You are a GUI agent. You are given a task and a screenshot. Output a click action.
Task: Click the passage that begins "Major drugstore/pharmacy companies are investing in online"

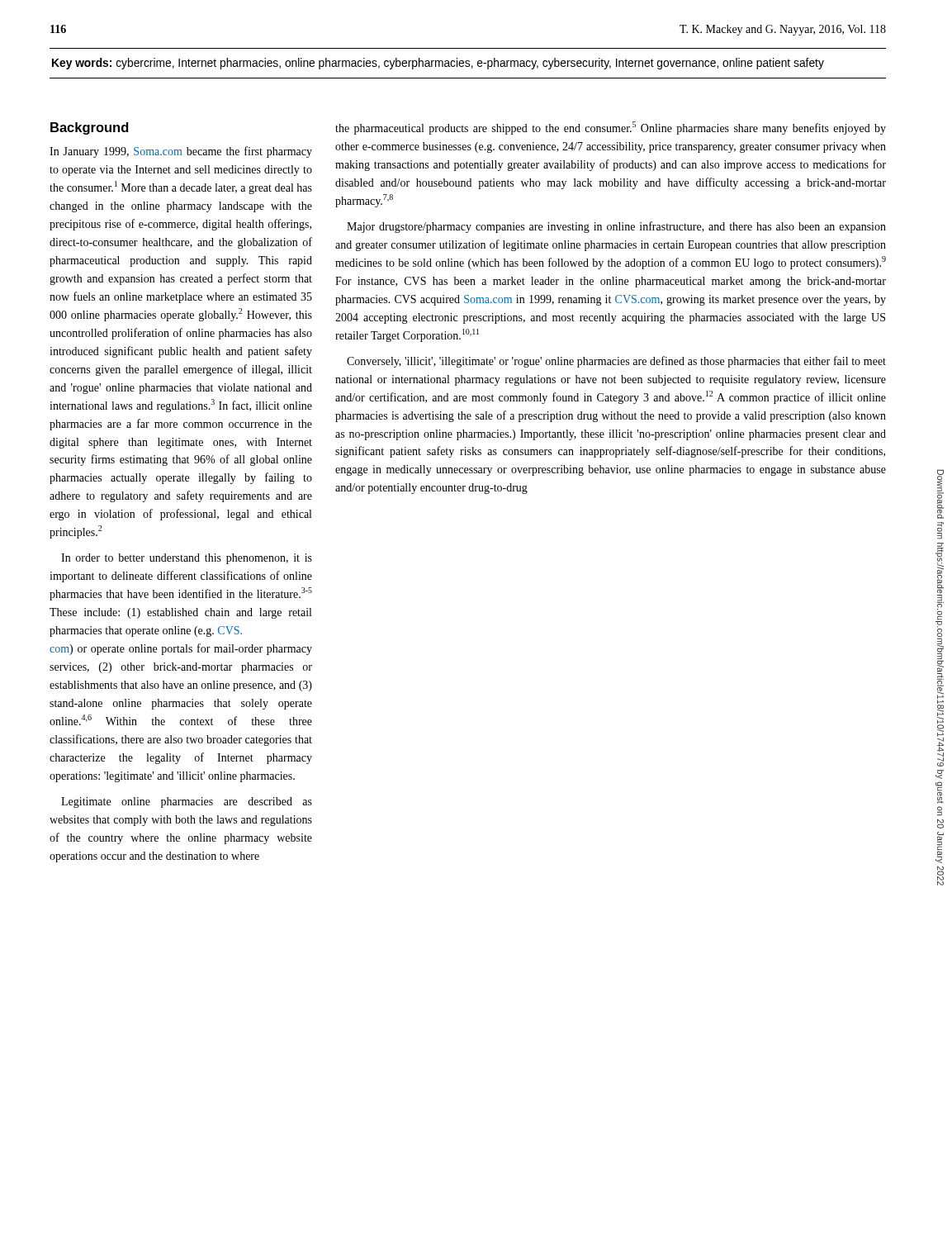pyautogui.click(x=611, y=281)
